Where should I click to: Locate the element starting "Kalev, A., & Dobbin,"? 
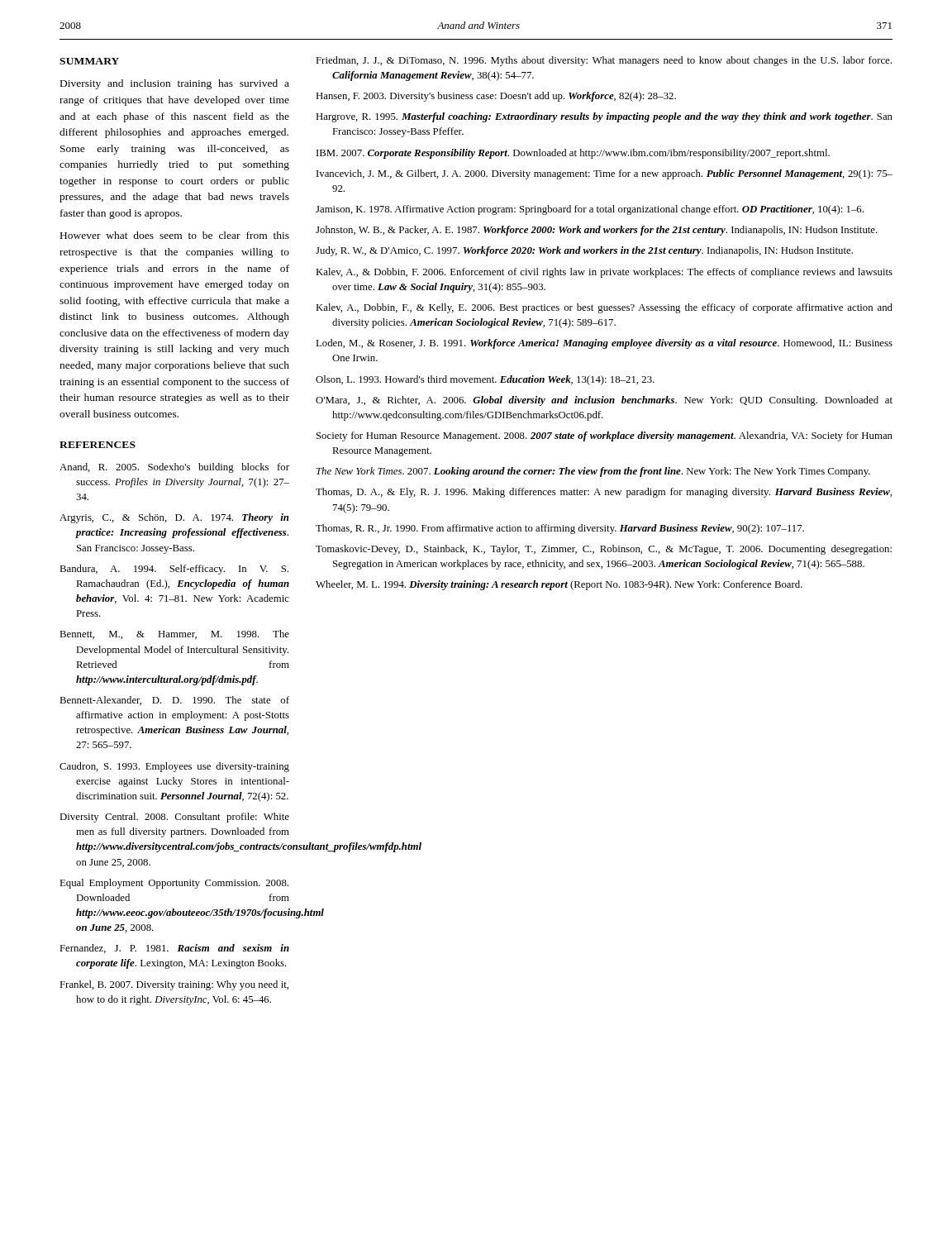(604, 279)
